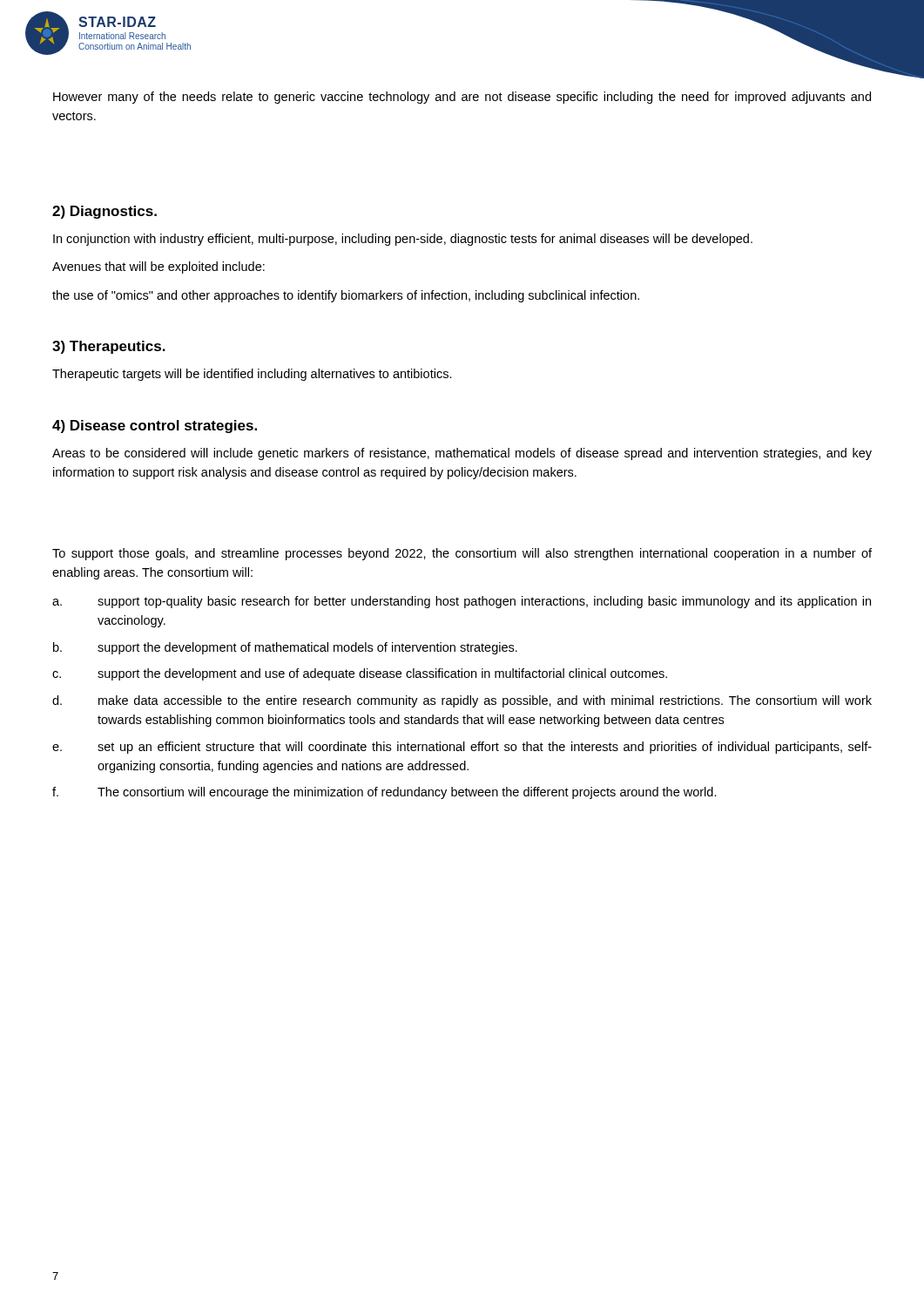Point to "4) Disease control strategies."

(155, 425)
